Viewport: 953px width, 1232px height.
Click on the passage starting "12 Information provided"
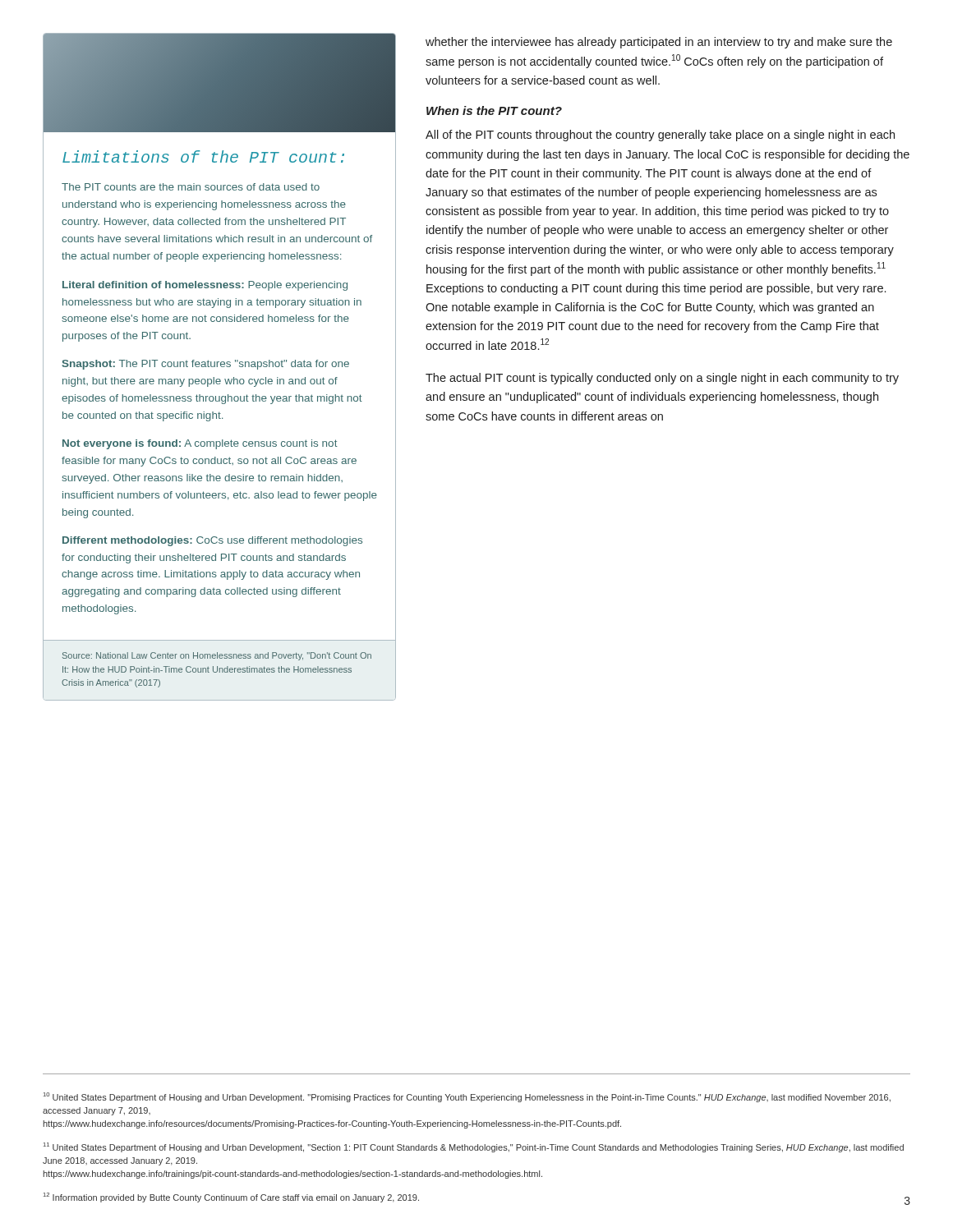click(230, 1198)
